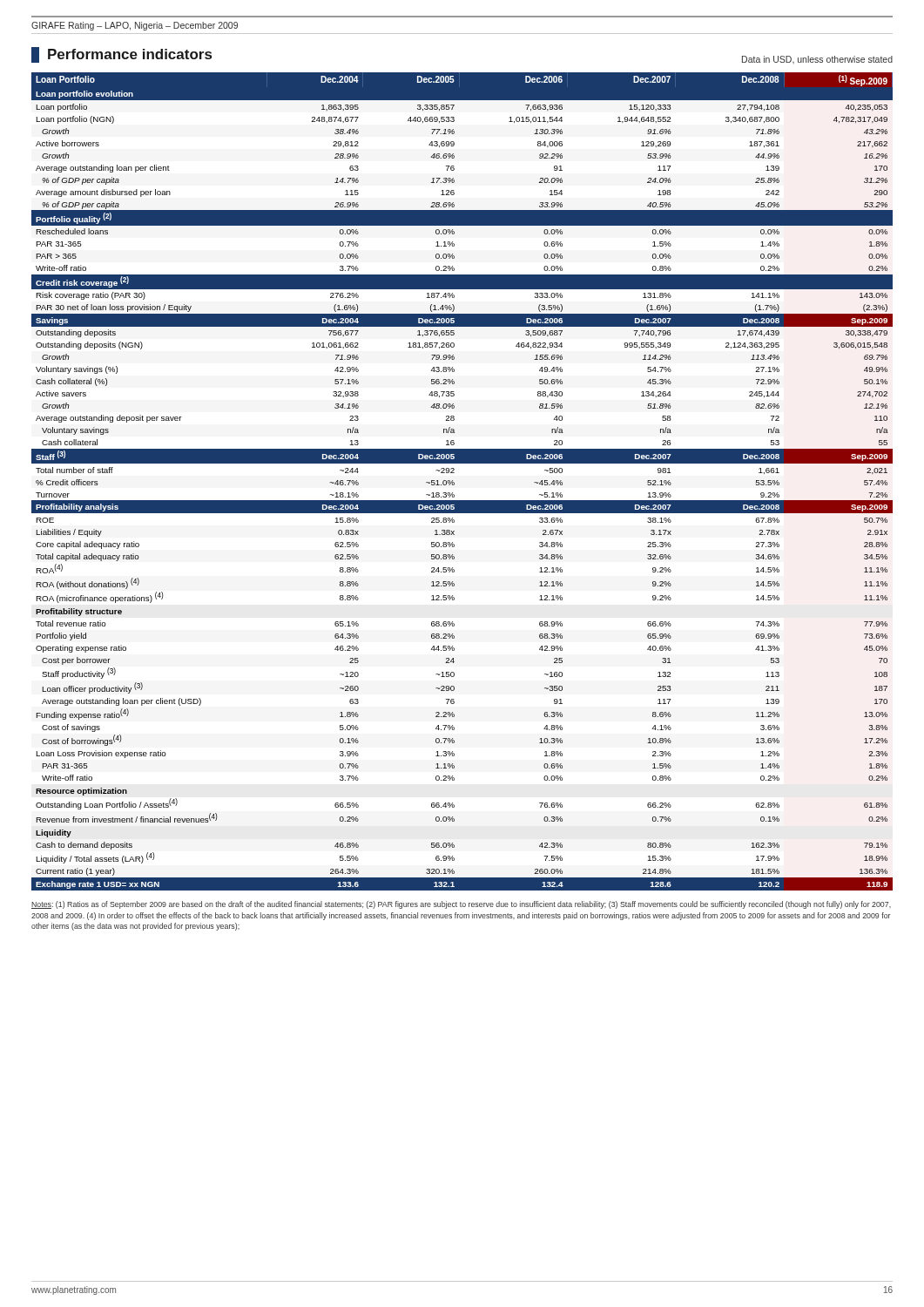This screenshot has width=924, height=1307.
Task: Find the block on this page that starts "Notes: (1) Ratios as"
Action: coord(462,916)
